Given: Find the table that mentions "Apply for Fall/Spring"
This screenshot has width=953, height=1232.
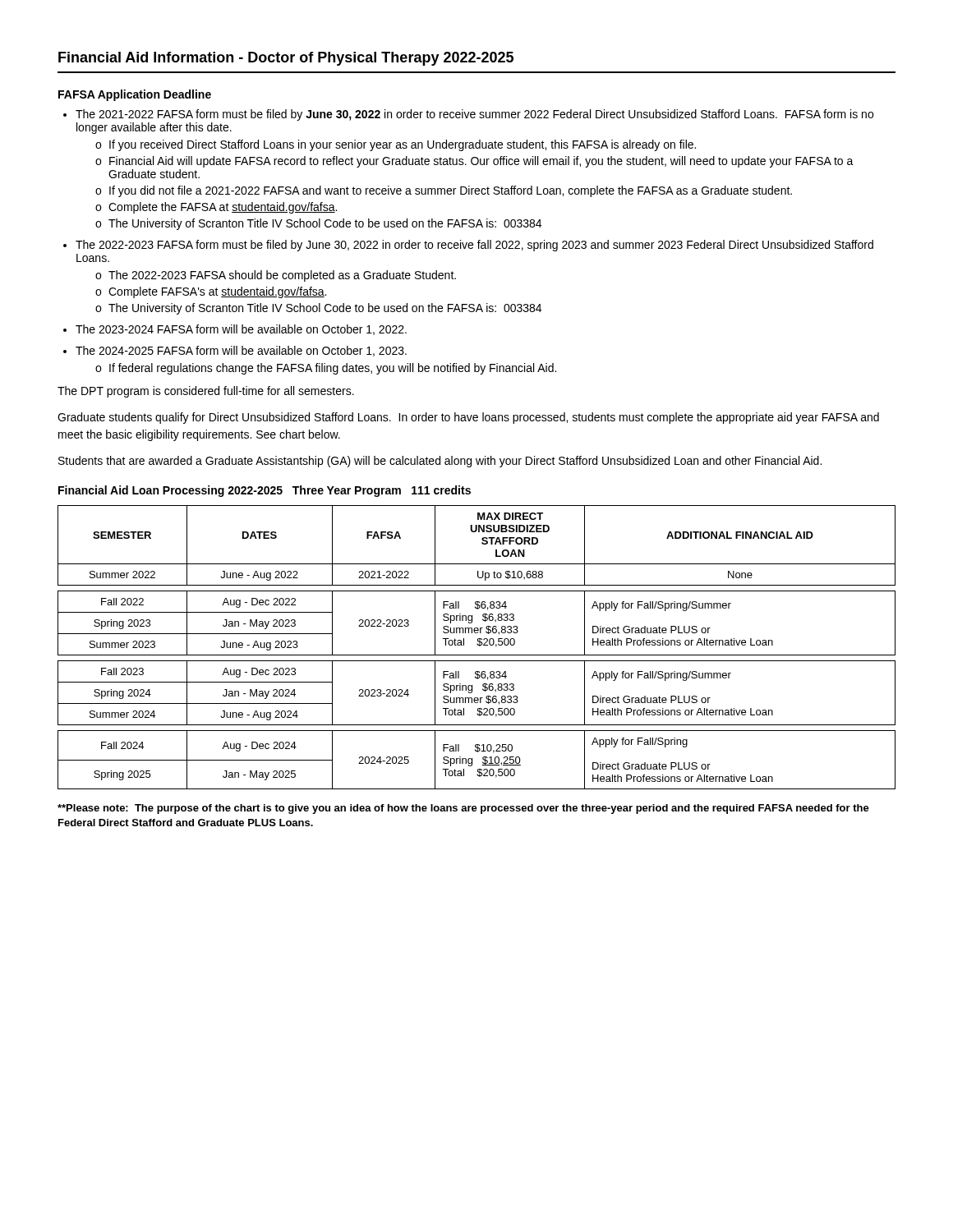Looking at the screenshot, I should [x=476, y=647].
